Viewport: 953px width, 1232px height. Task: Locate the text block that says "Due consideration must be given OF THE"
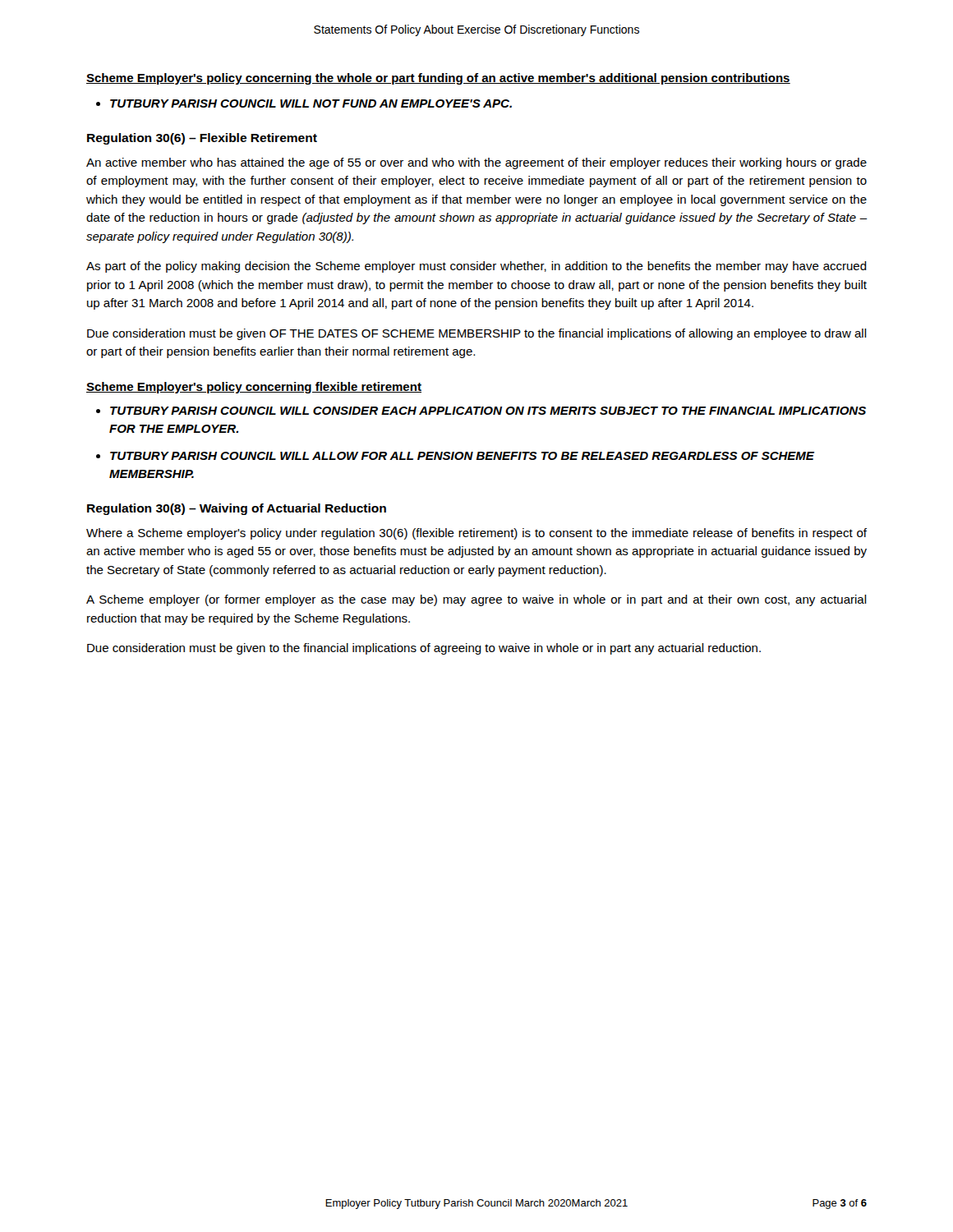pyautogui.click(x=476, y=342)
